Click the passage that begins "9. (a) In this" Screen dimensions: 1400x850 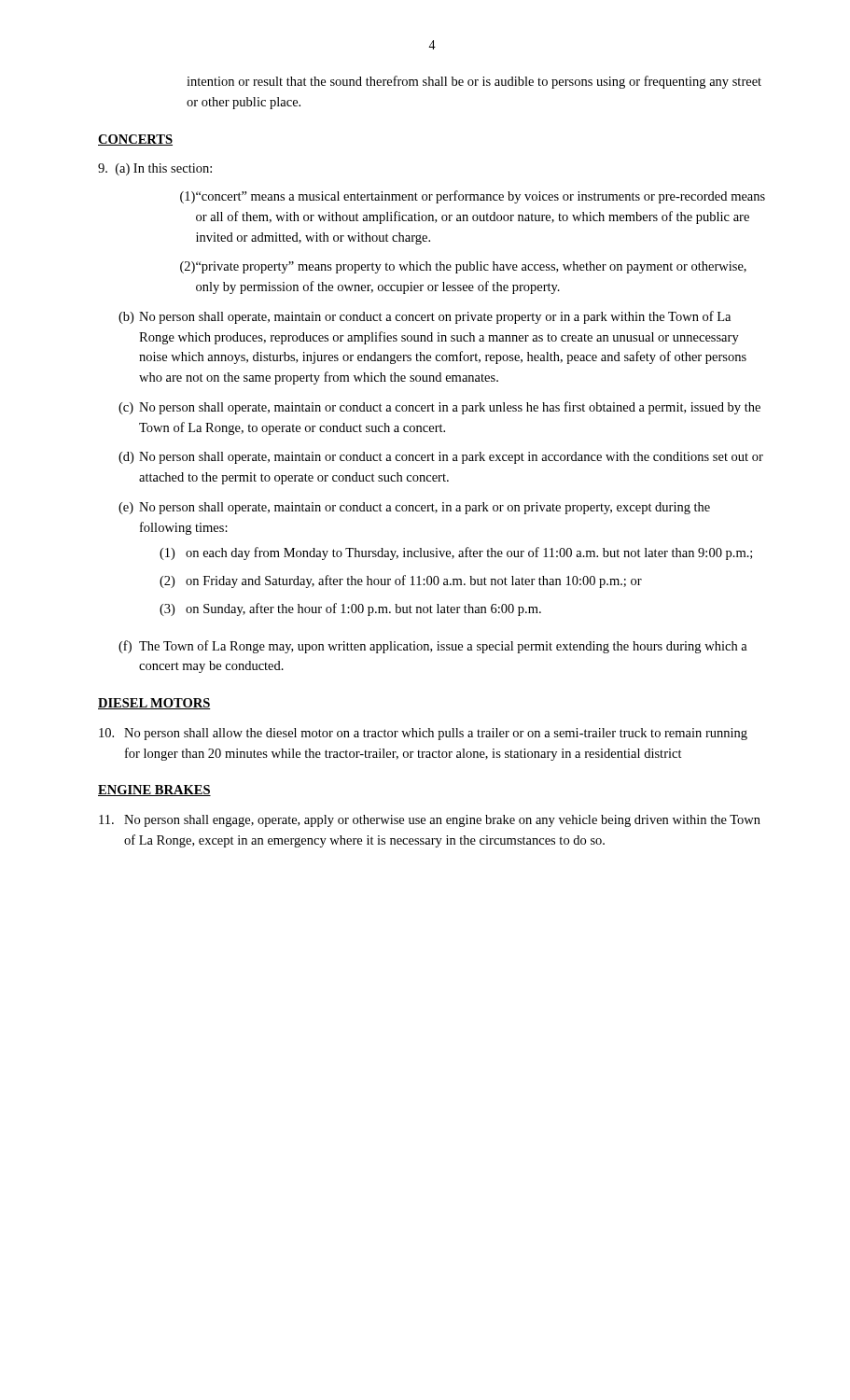[x=432, y=228]
